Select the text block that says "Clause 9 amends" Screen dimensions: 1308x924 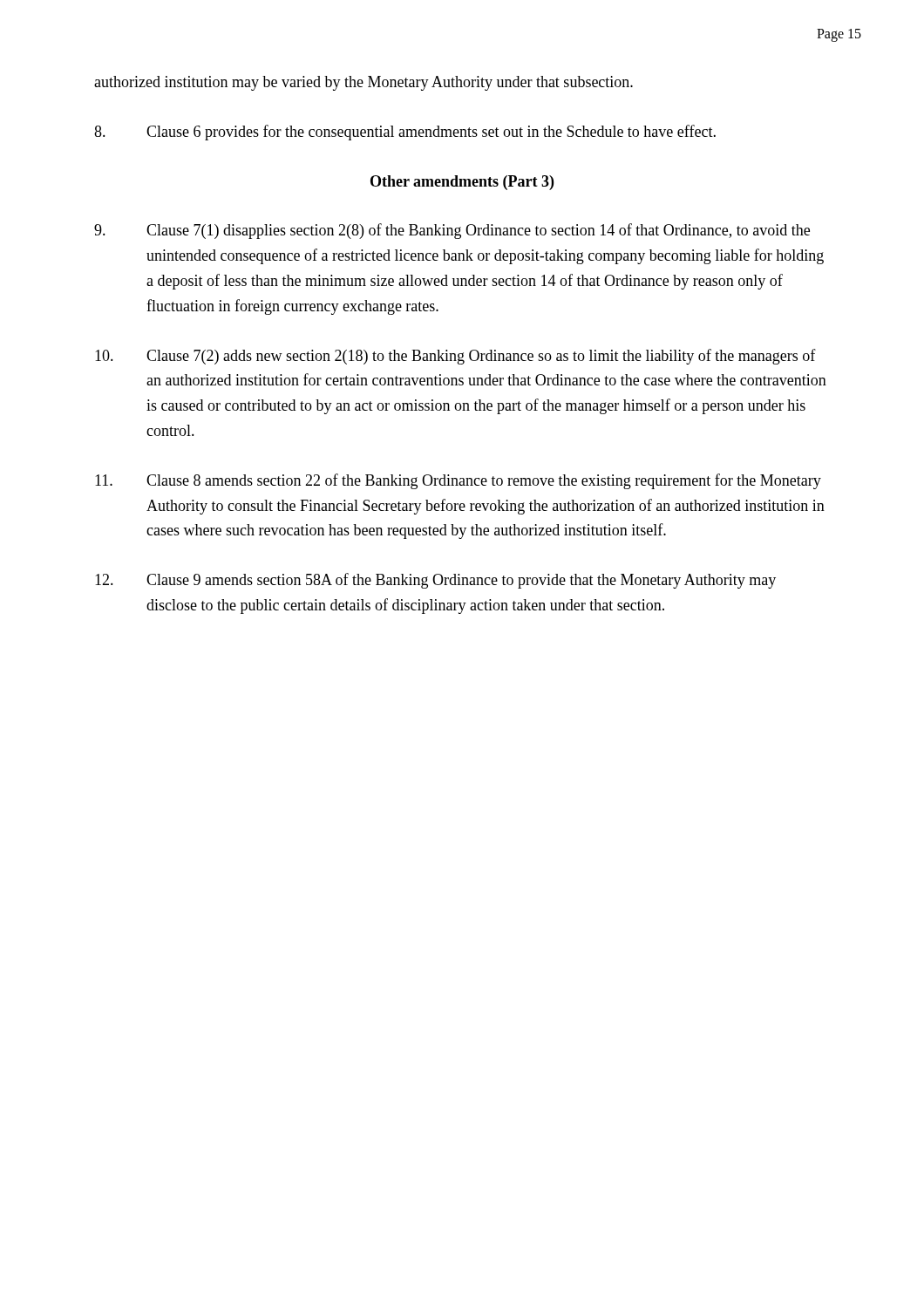(x=462, y=593)
